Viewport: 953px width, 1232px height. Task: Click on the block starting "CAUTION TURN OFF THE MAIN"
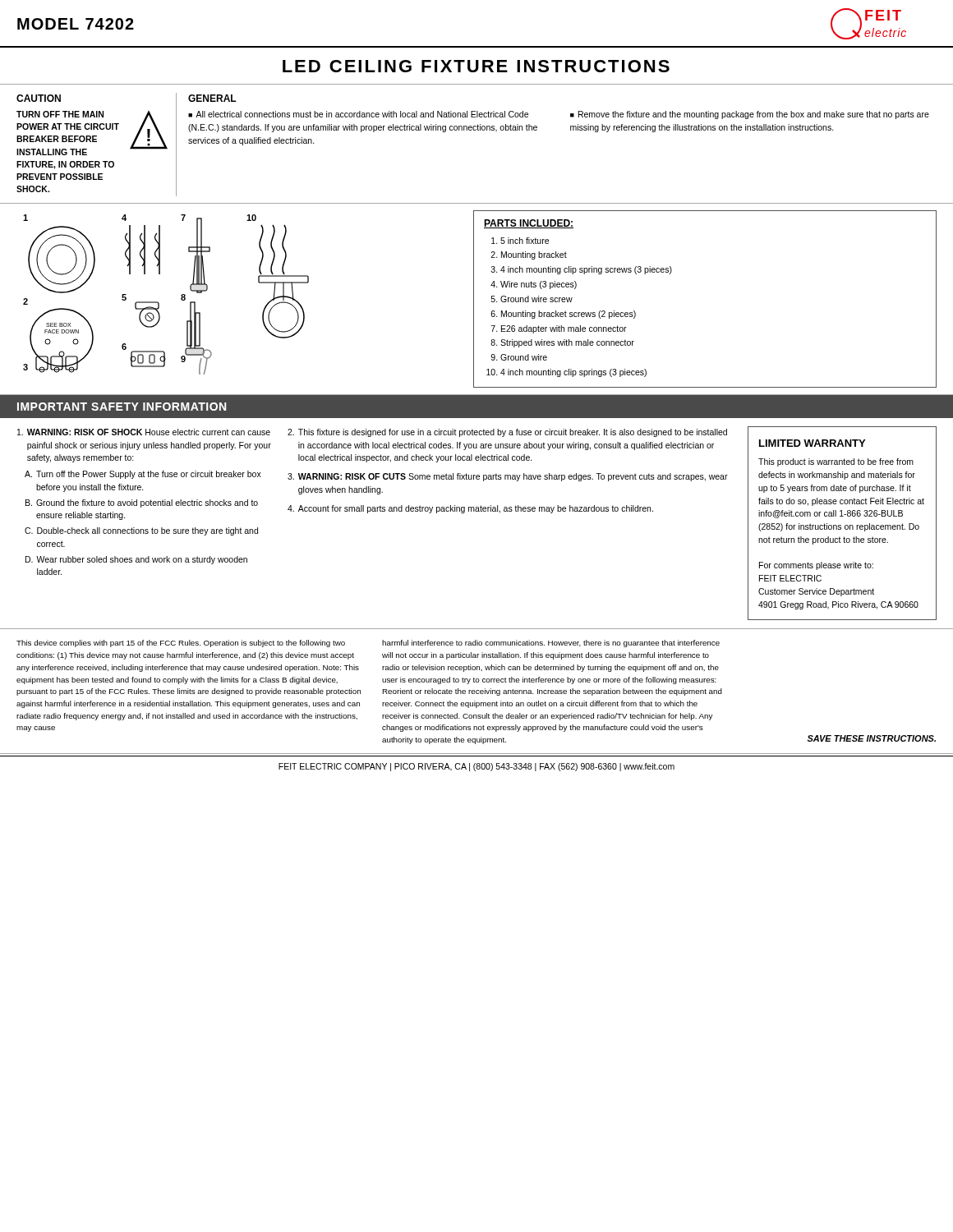(x=92, y=144)
